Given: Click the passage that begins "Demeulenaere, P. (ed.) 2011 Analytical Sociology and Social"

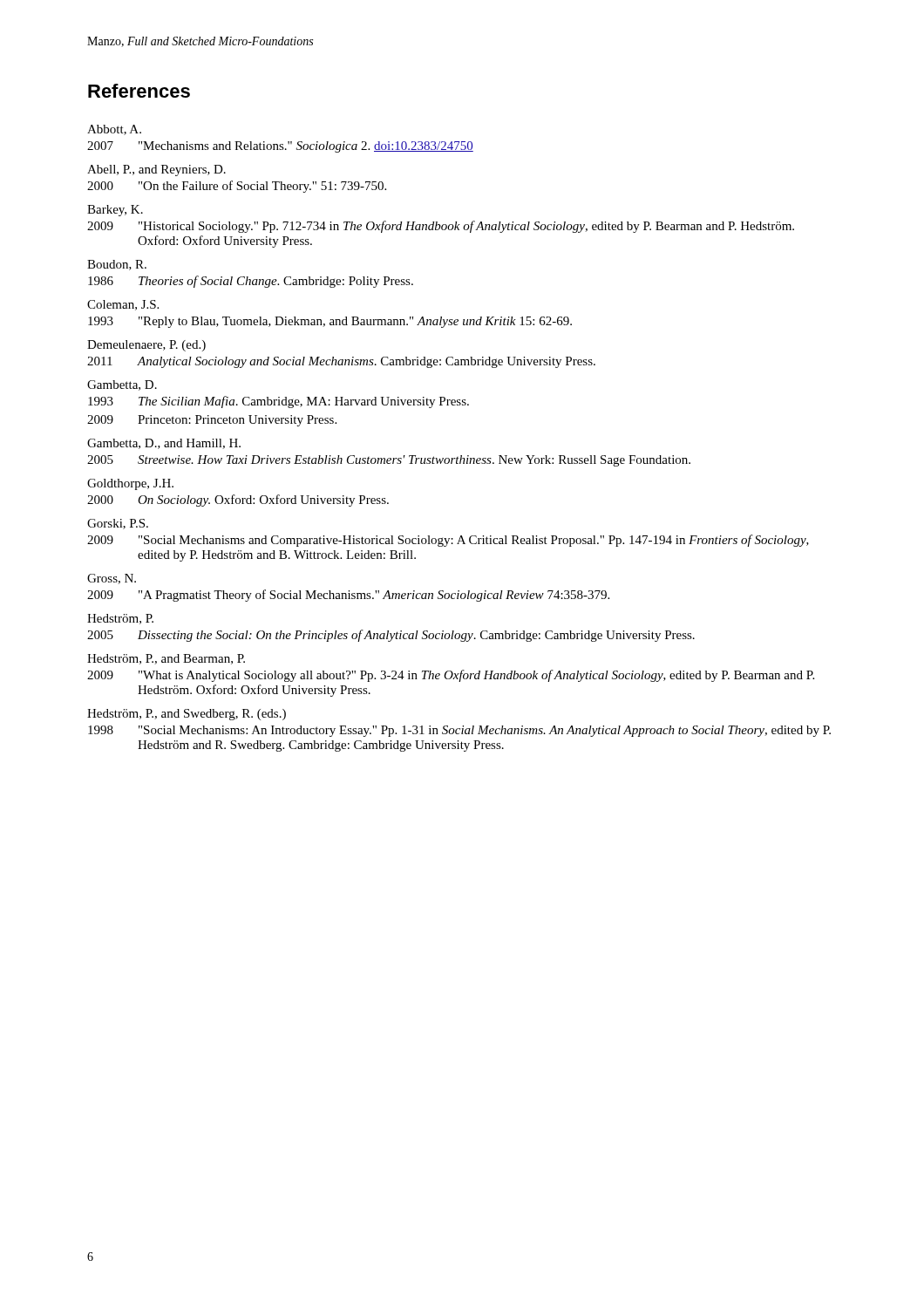Looking at the screenshot, I should pos(462,353).
